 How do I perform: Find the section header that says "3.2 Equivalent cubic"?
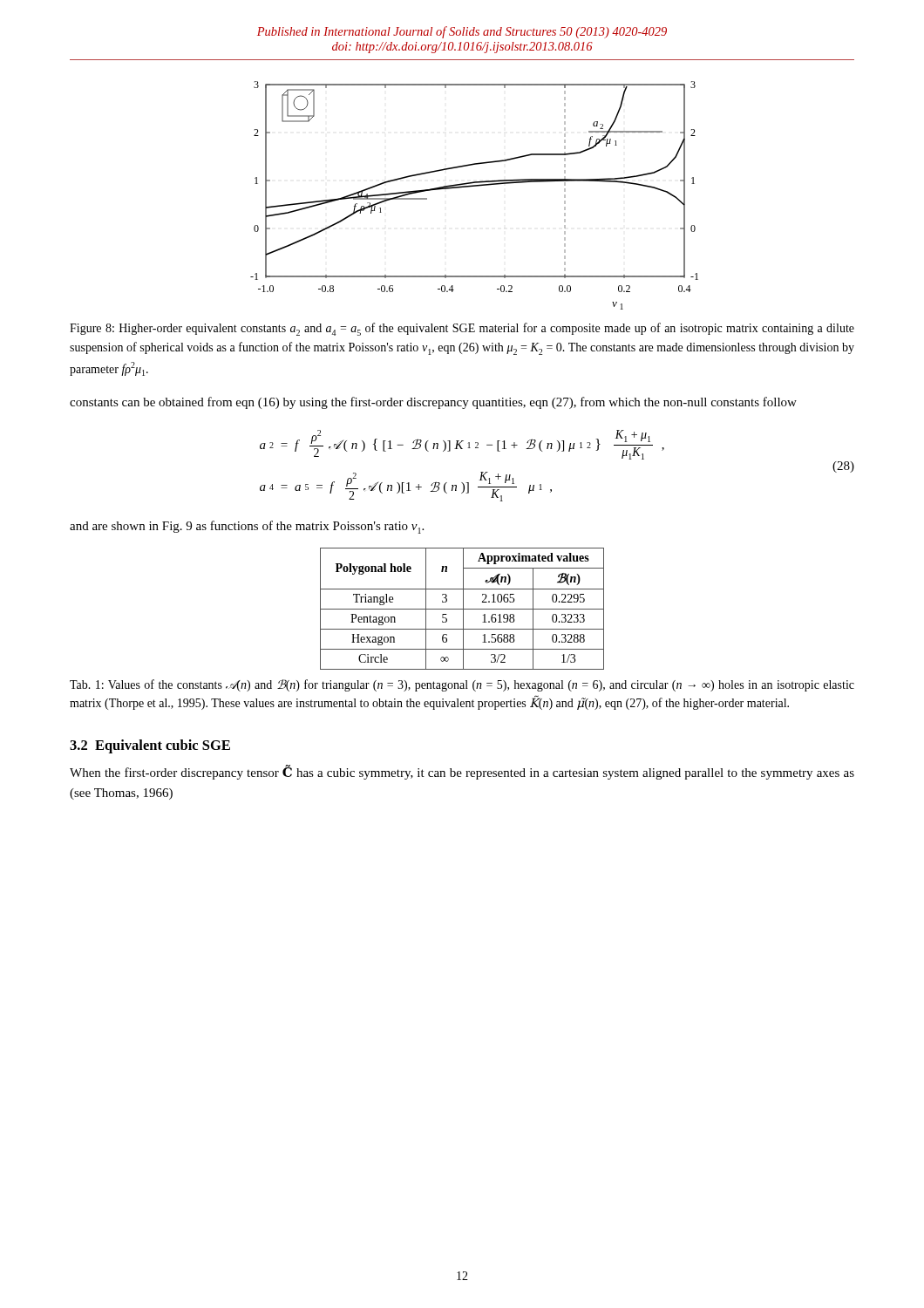150,745
